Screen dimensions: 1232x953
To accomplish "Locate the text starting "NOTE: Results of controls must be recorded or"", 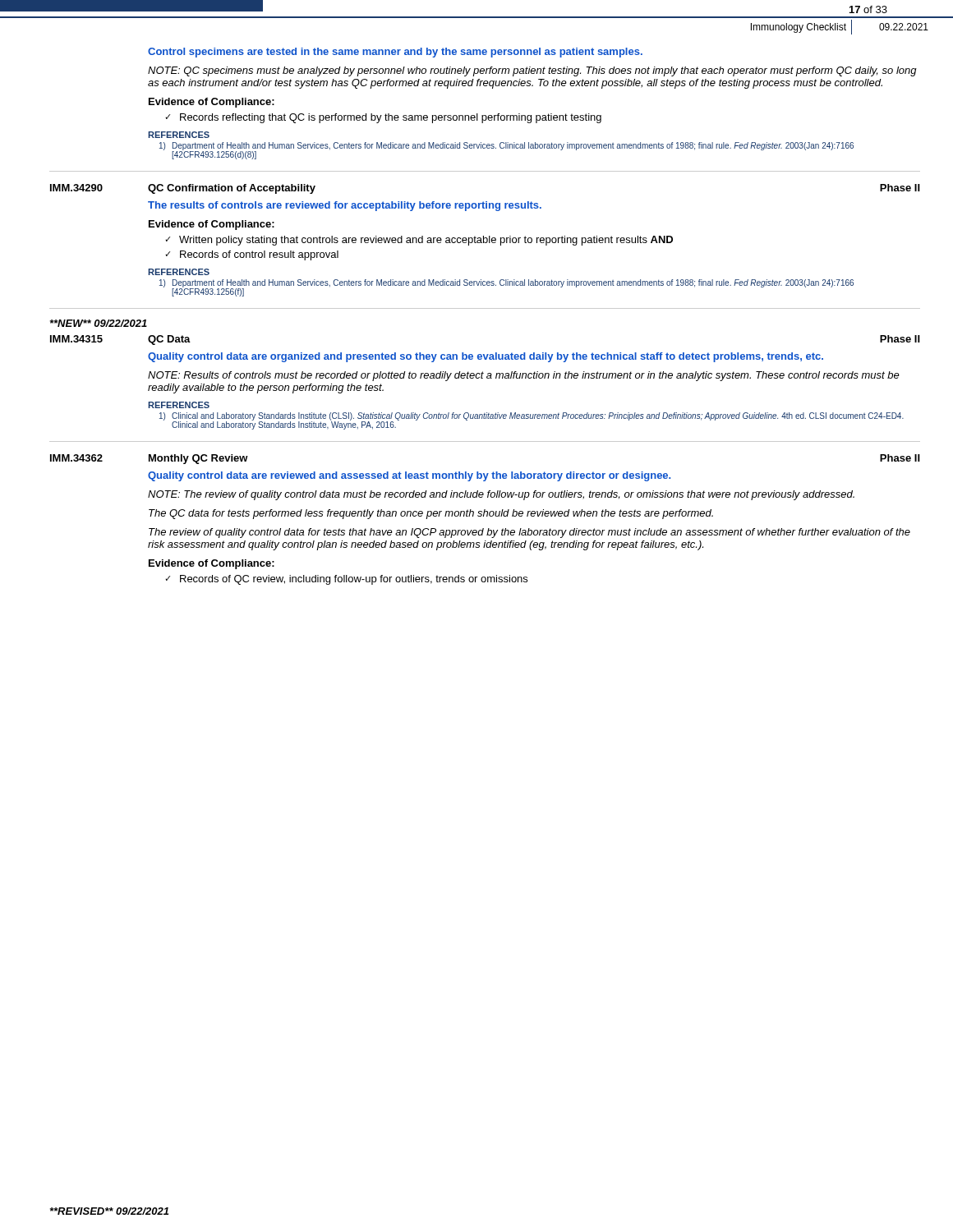I will pos(524,381).
